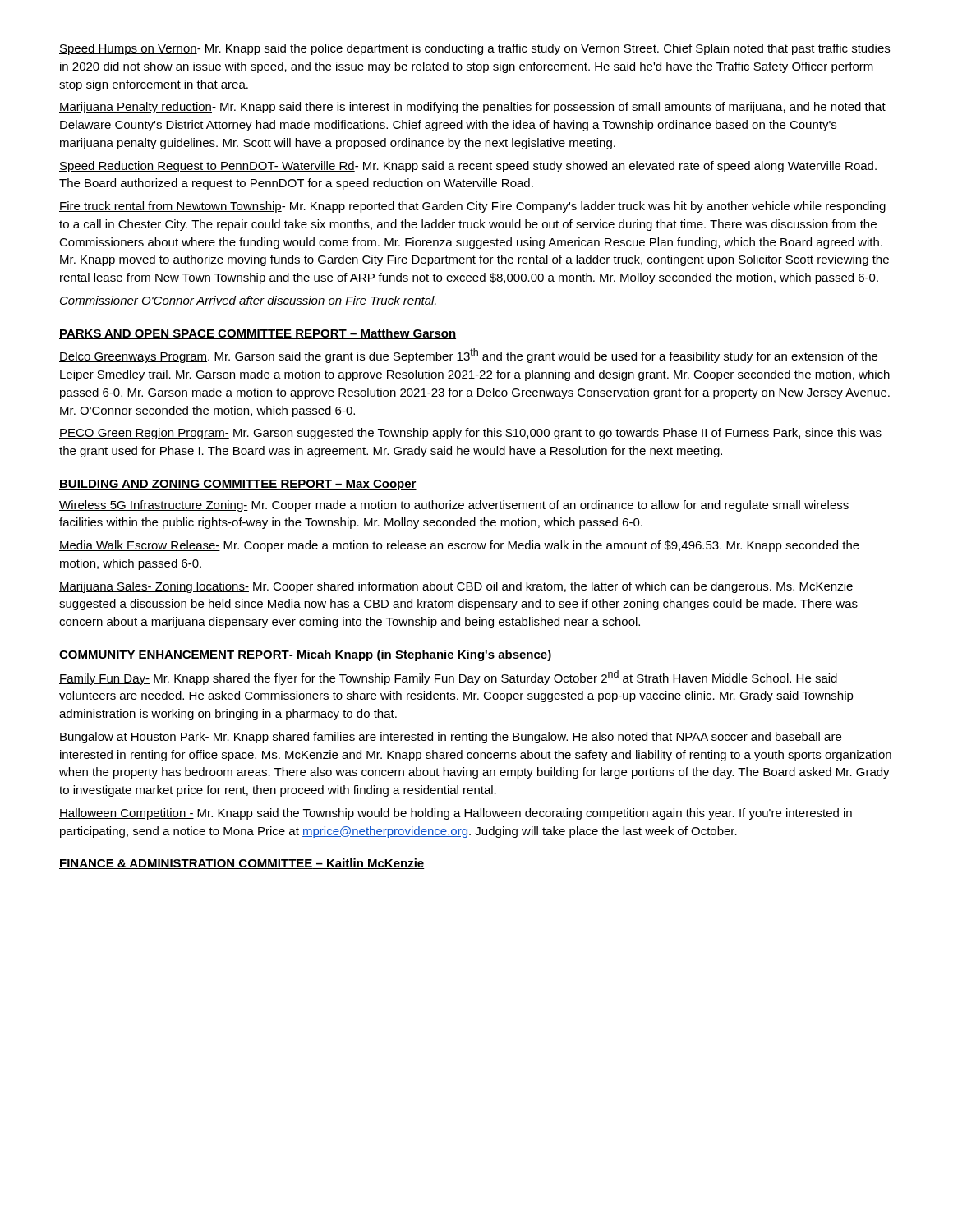The image size is (953, 1232).
Task: Navigate to the passage starting "PECO Green Region Program- Mr. Garson suggested the"
Action: point(470,442)
